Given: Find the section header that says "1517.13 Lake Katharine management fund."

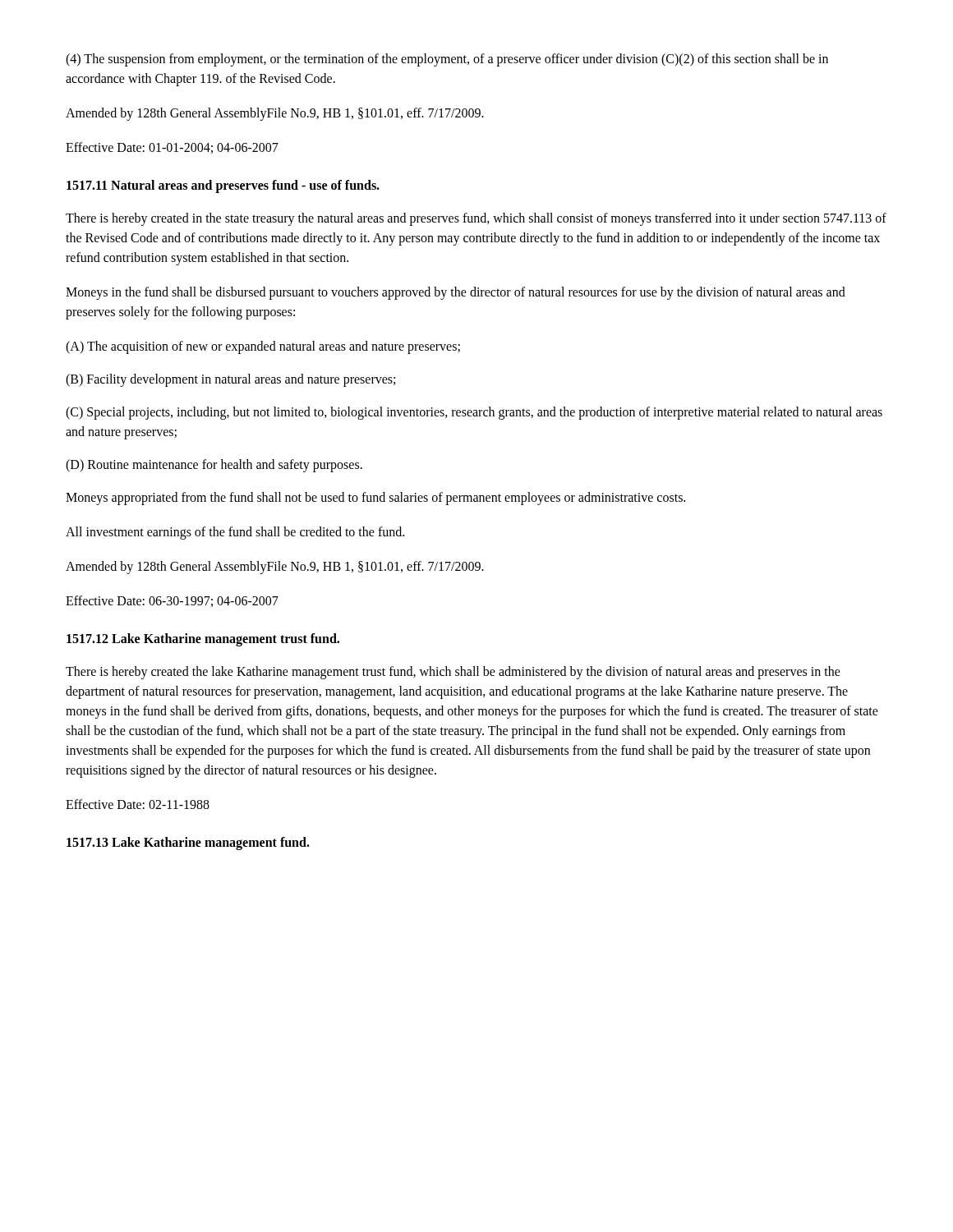Looking at the screenshot, I should click(188, 842).
